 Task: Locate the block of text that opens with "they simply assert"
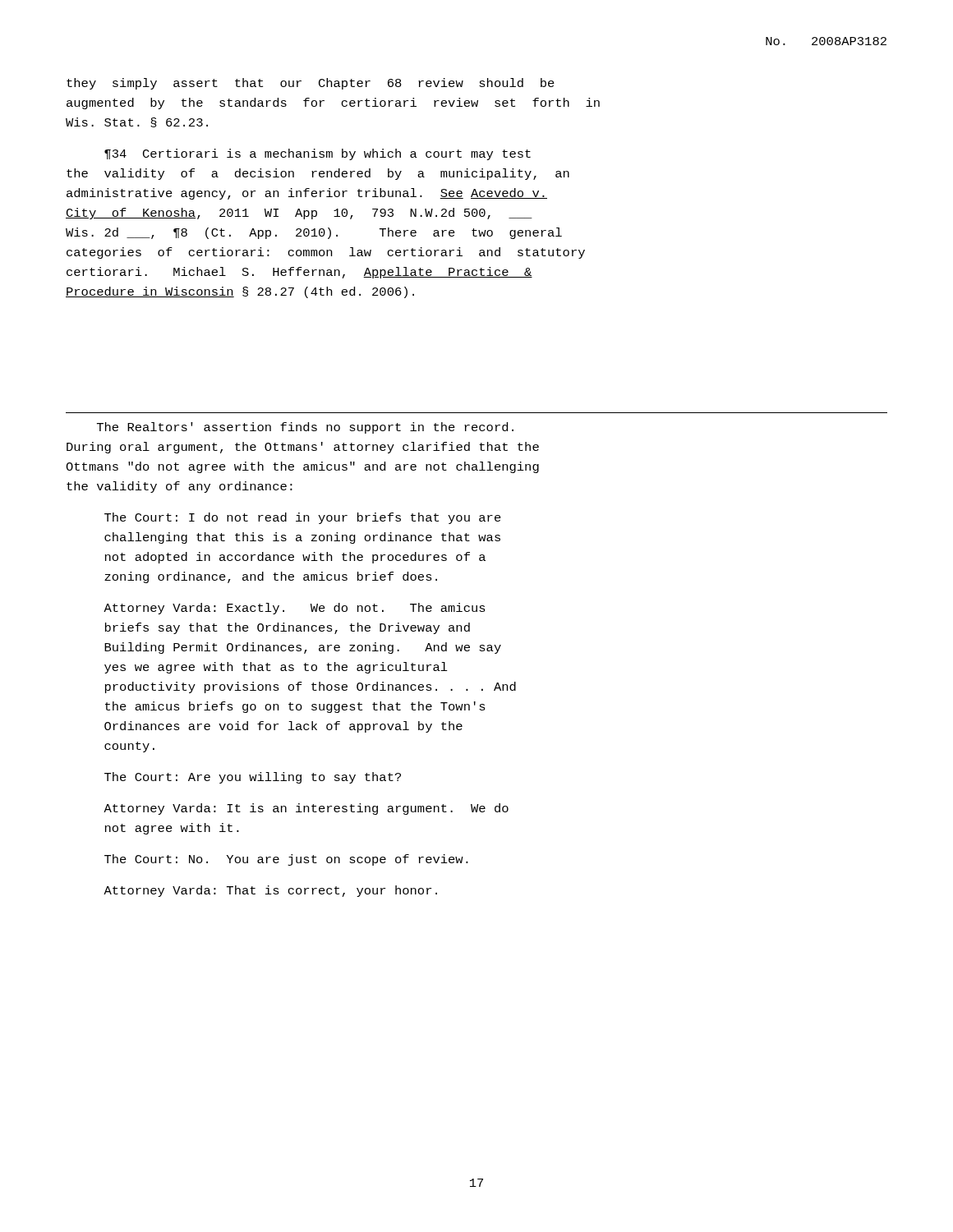coord(476,188)
